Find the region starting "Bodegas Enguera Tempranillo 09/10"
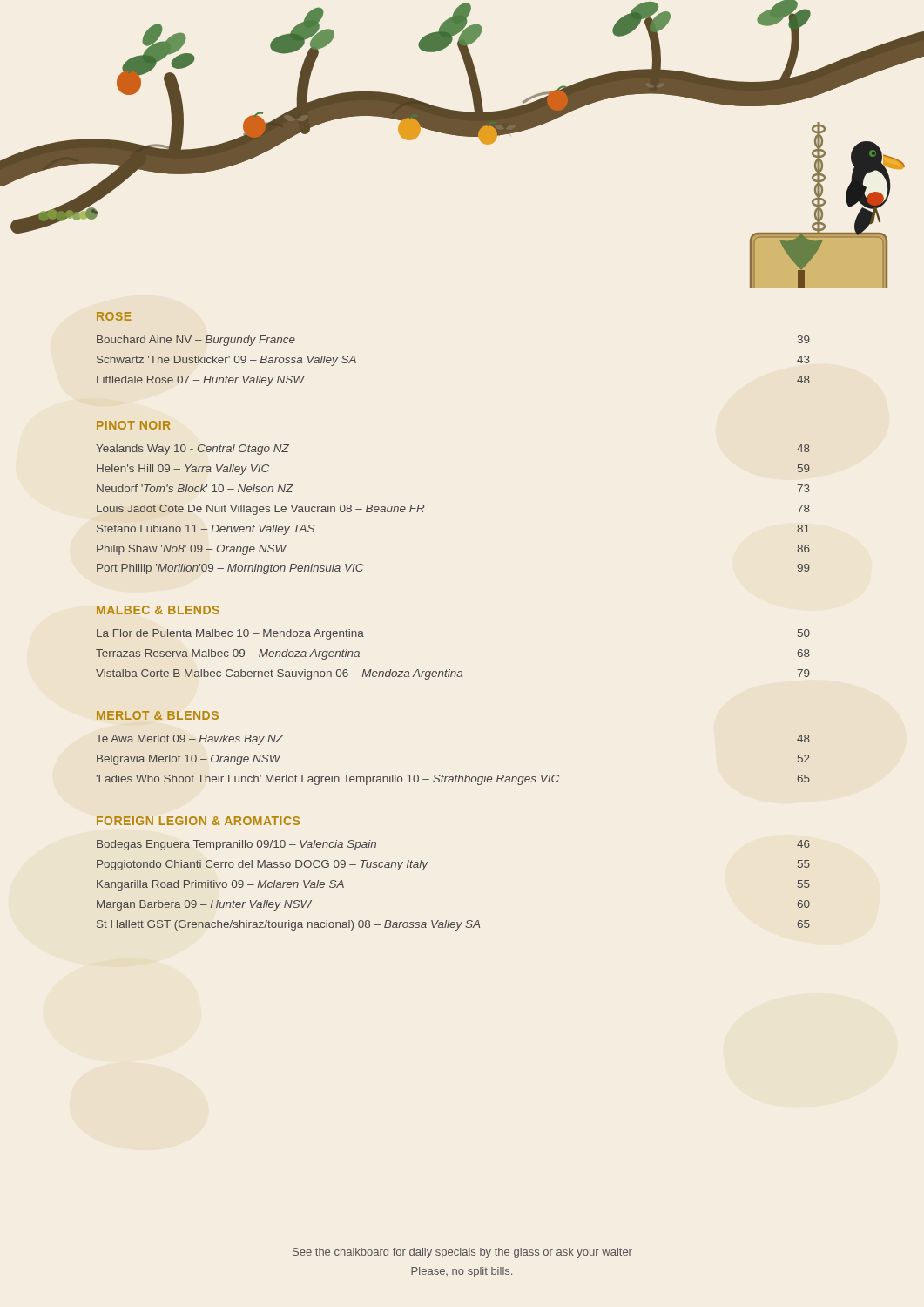 point(240,845)
